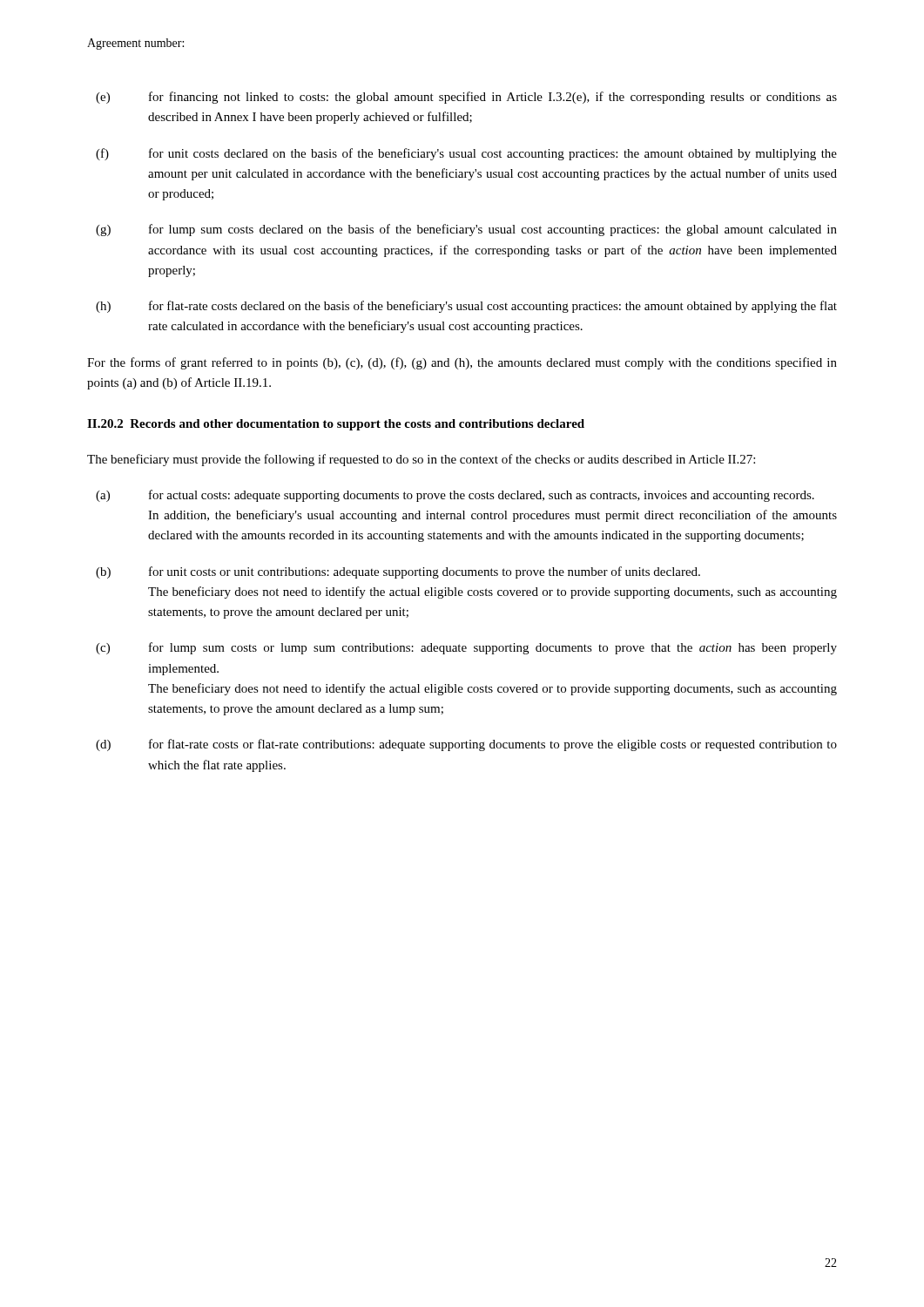
Task: Find the list item that says "(a) for actual costs:"
Action: 462,516
